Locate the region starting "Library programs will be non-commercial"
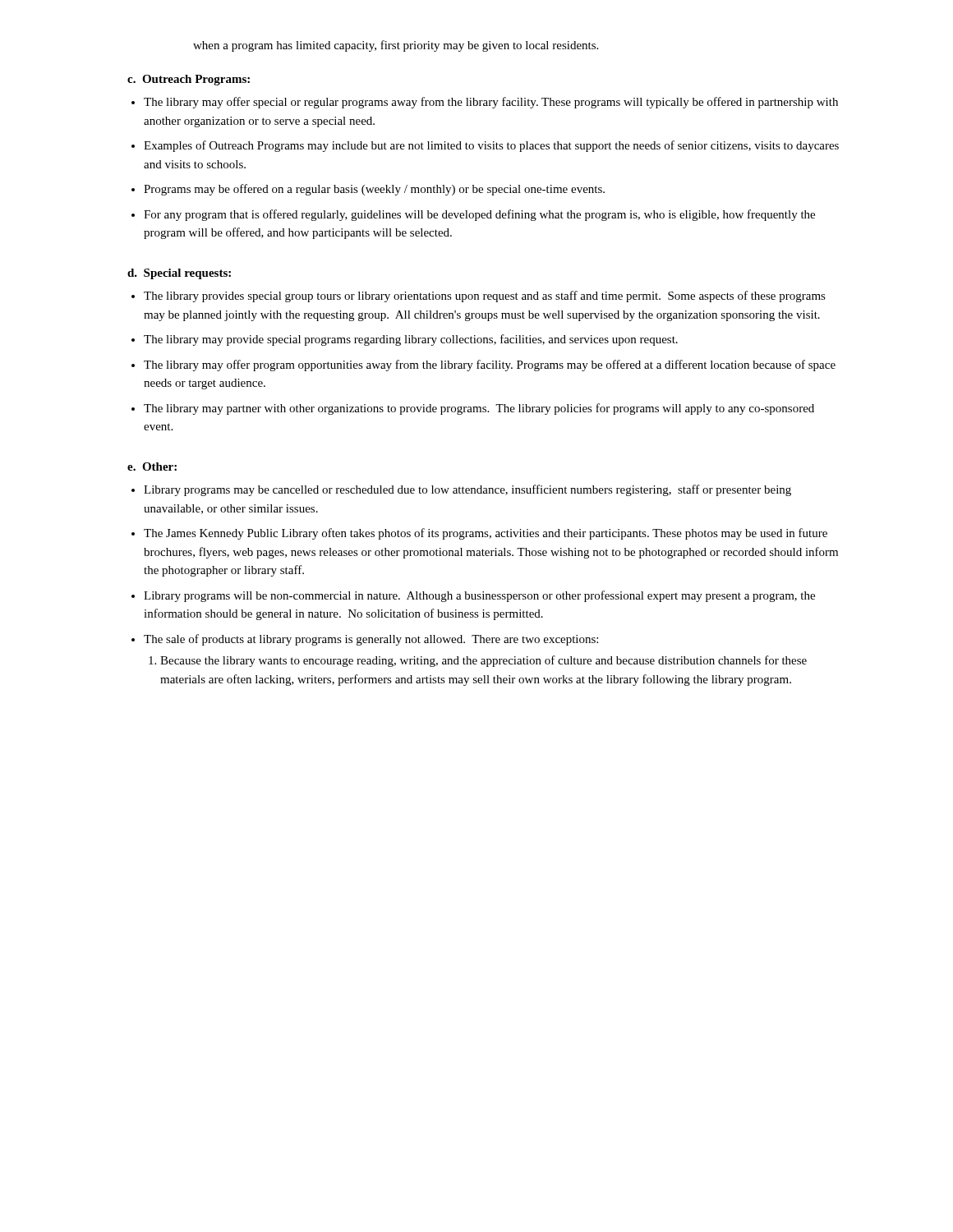This screenshot has width=953, height=1232. [480, 604]
